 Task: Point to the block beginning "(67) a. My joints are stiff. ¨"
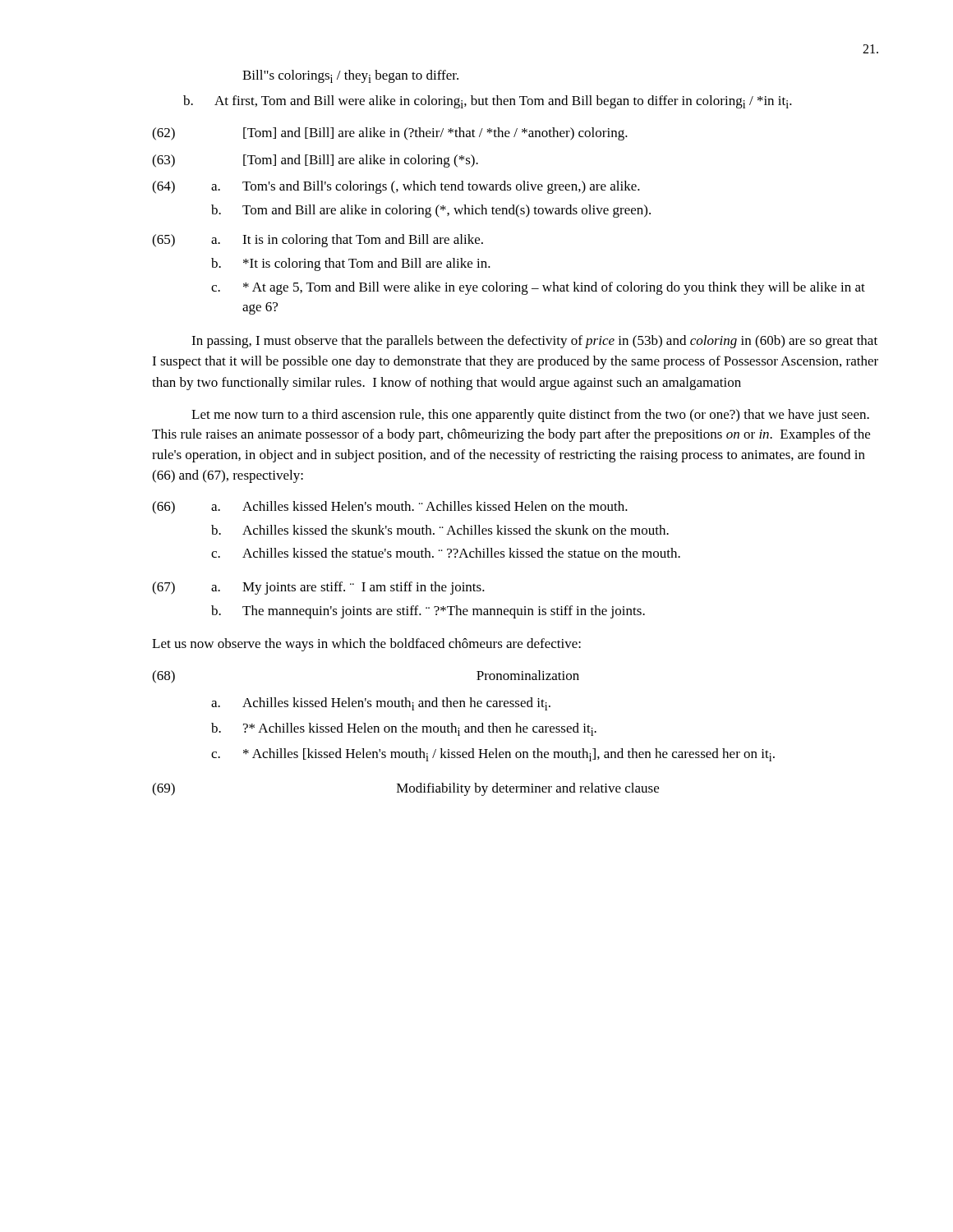coord(318,588)
